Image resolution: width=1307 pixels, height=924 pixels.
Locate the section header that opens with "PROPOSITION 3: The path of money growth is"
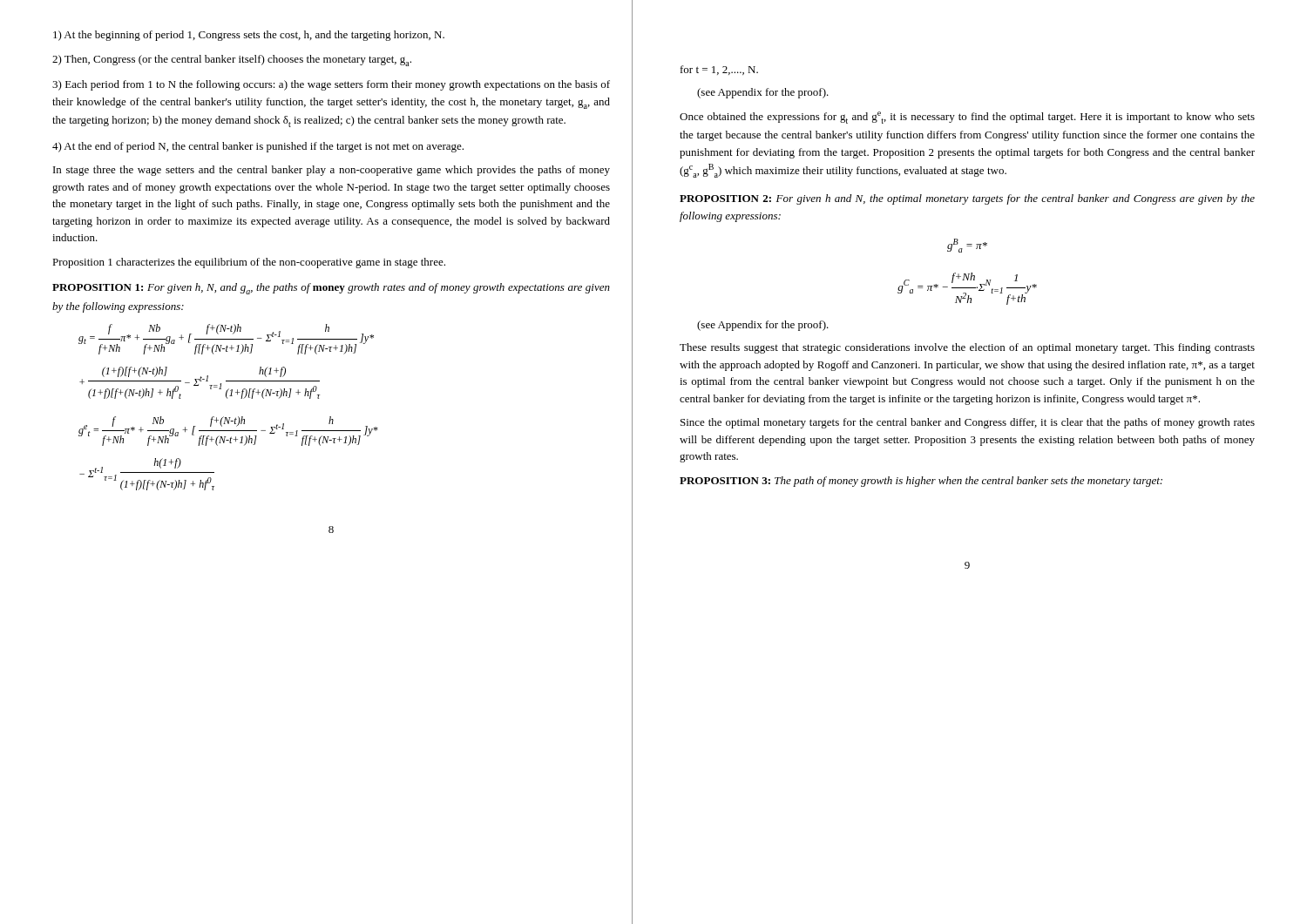point(922,480)
